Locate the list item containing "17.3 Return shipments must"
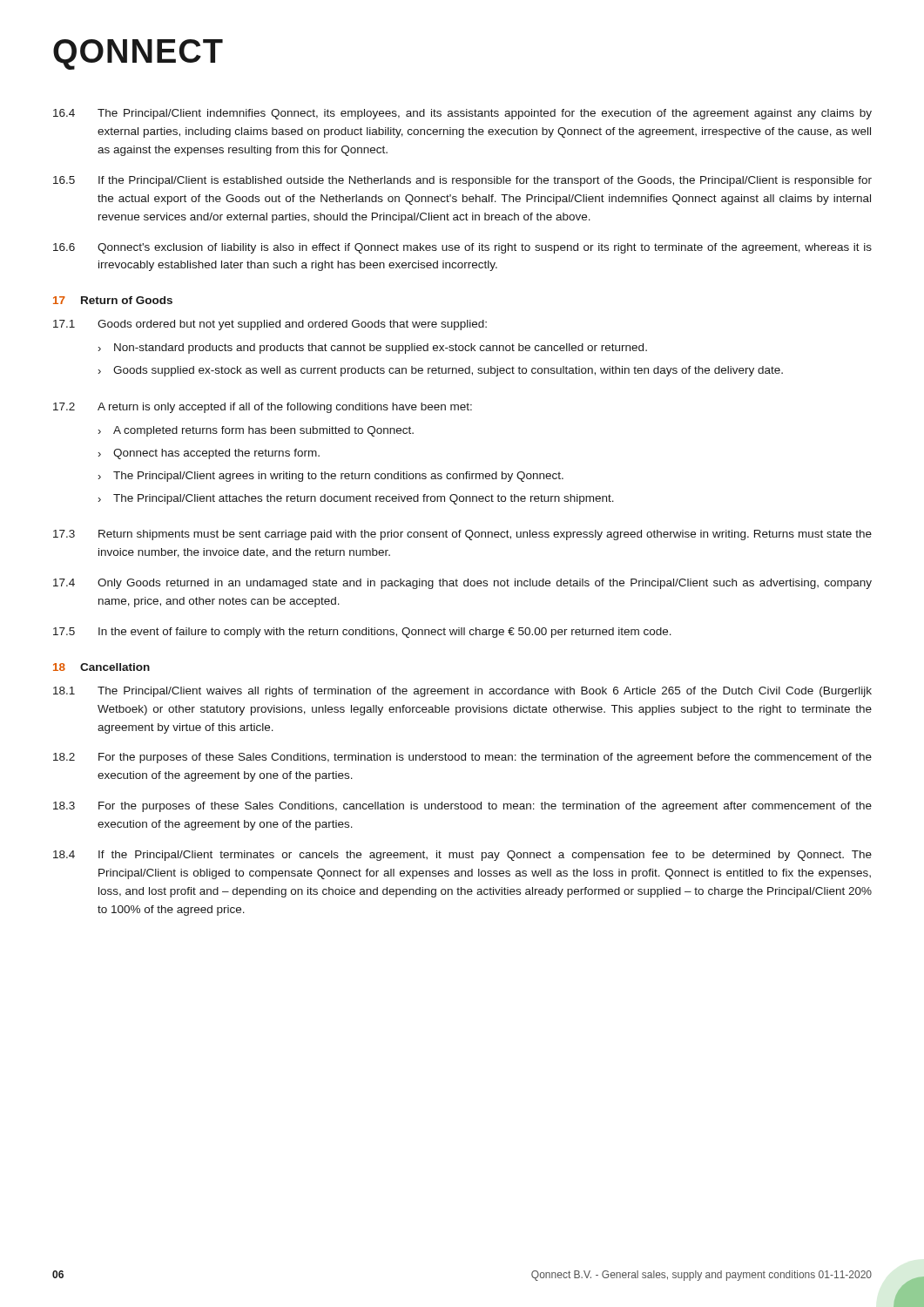 462,544
